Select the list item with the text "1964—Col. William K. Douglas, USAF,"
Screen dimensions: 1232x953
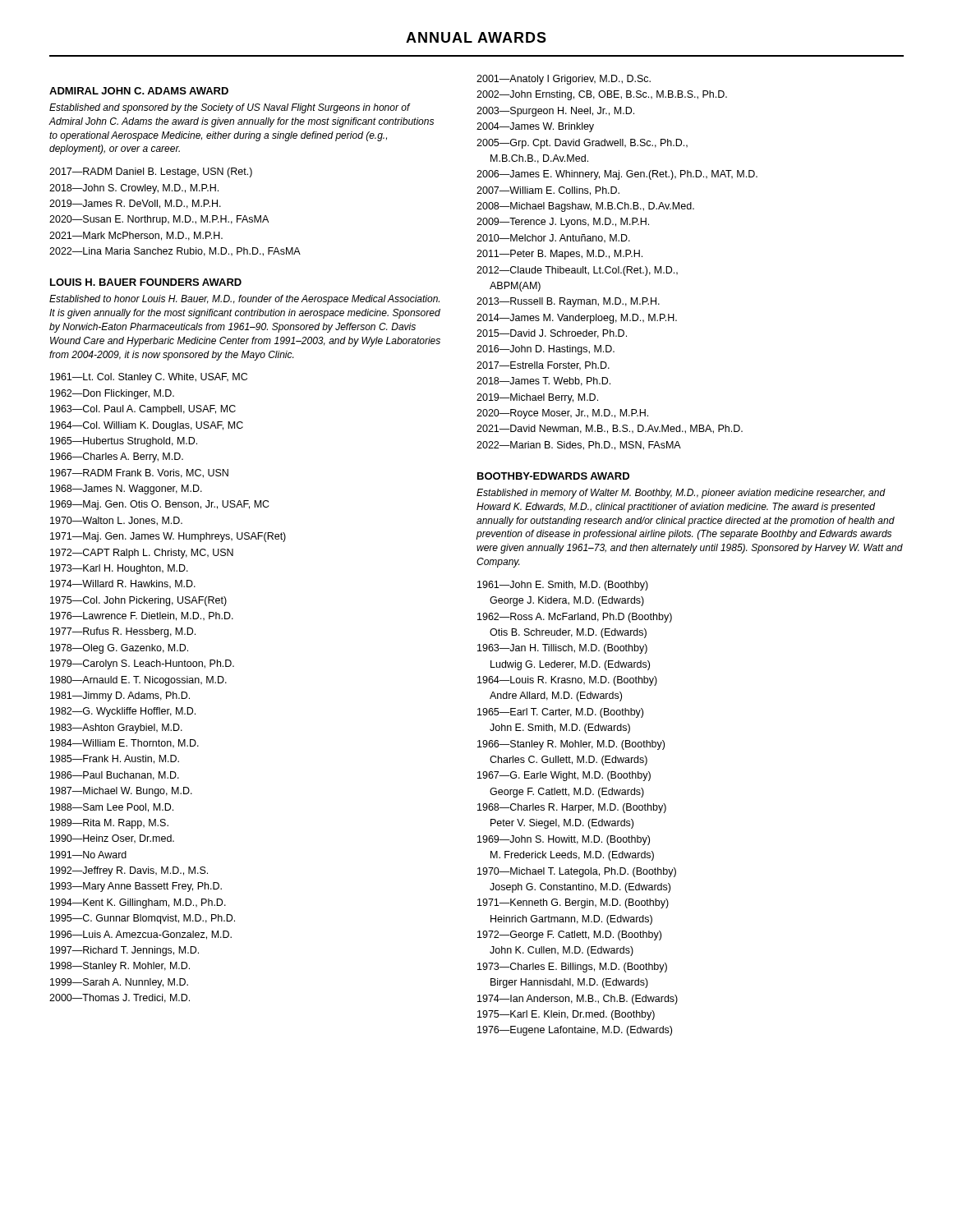click(x=246, y=426)
